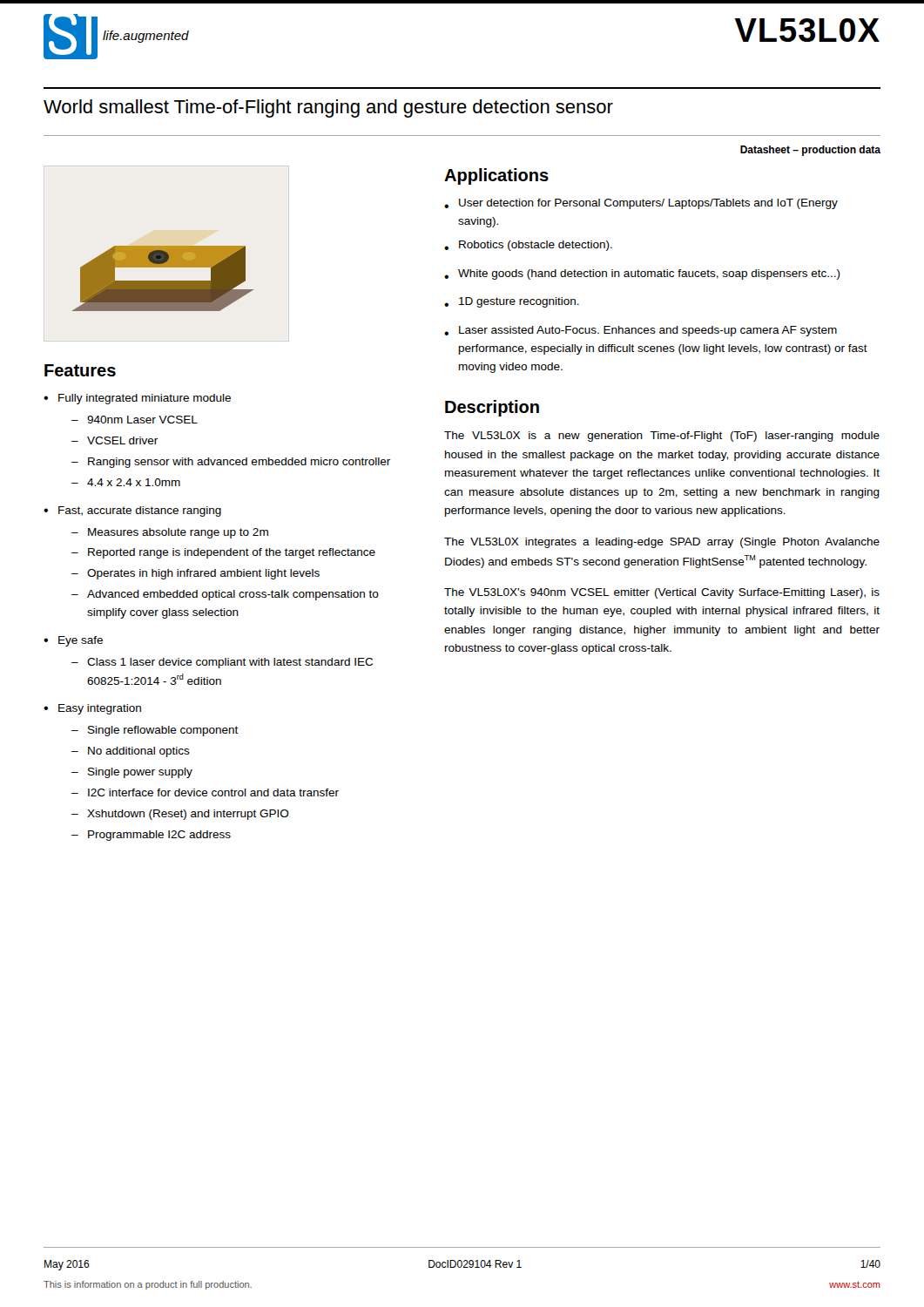
Task: Select the logo
Action: (122, 38)
